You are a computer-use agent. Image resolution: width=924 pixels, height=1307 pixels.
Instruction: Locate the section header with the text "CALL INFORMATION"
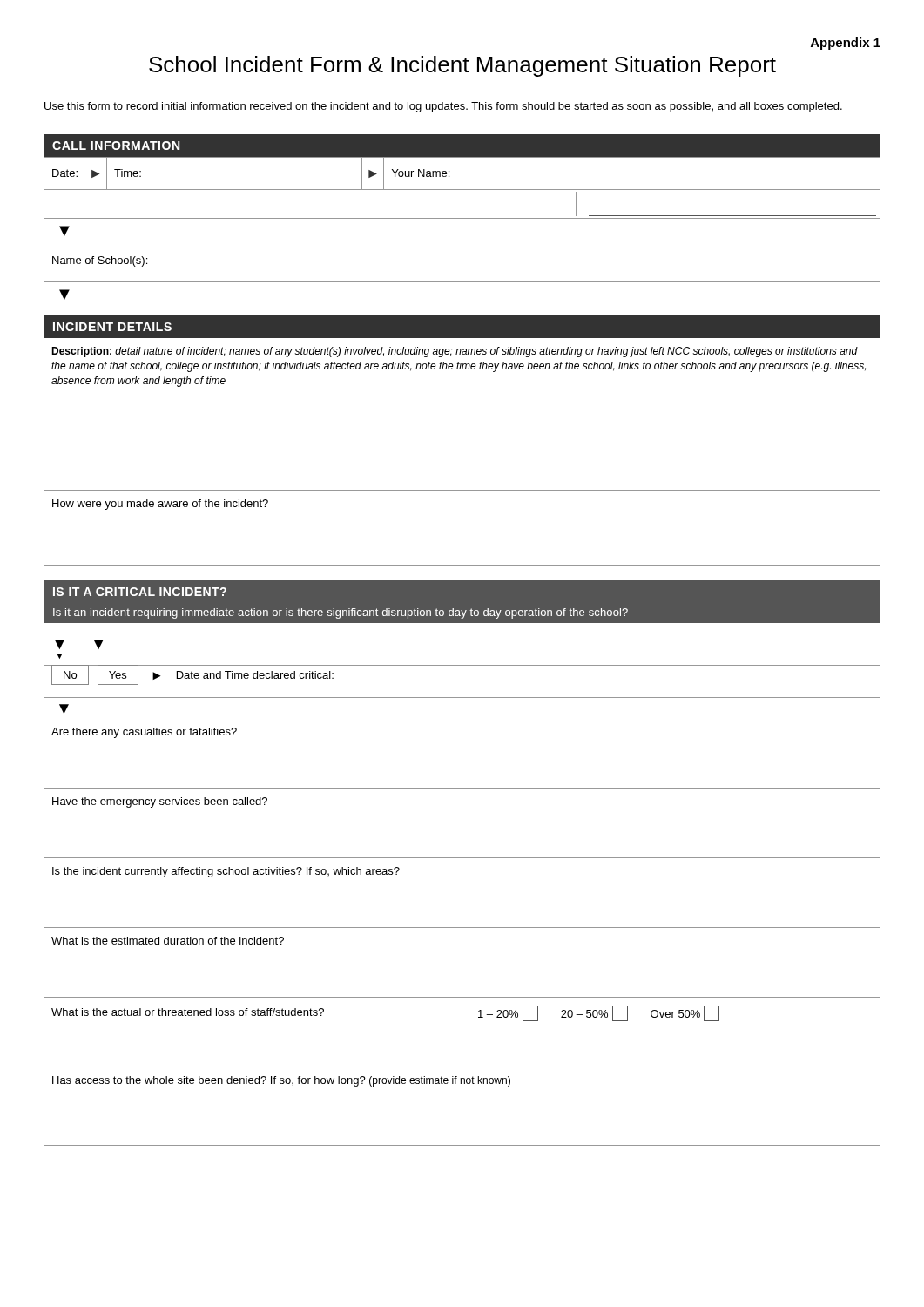click(117, 145)
